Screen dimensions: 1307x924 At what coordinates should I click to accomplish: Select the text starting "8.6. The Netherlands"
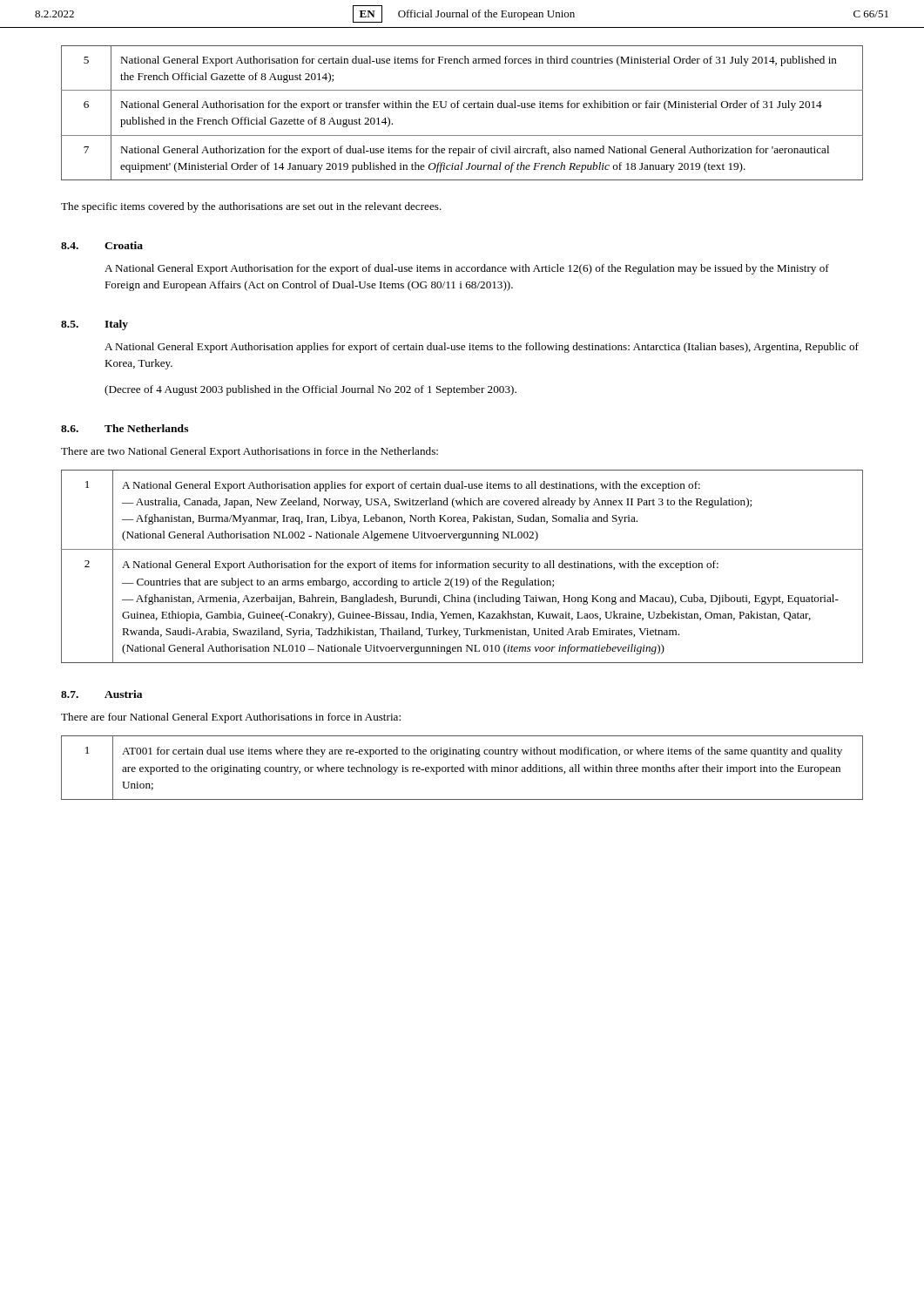point(125,428)
